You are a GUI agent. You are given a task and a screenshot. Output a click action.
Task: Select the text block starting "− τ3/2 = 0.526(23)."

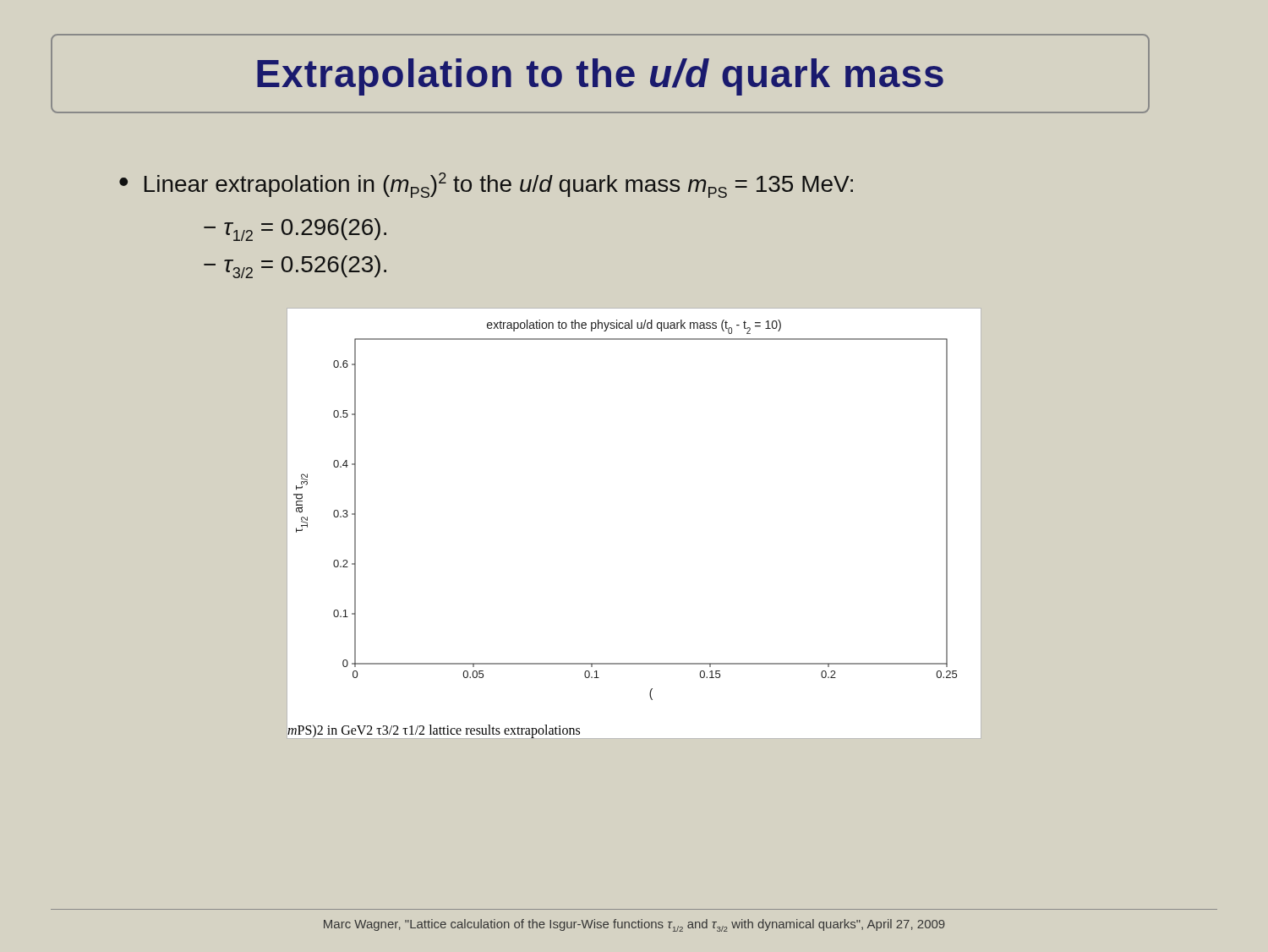(x=296, y=266)
